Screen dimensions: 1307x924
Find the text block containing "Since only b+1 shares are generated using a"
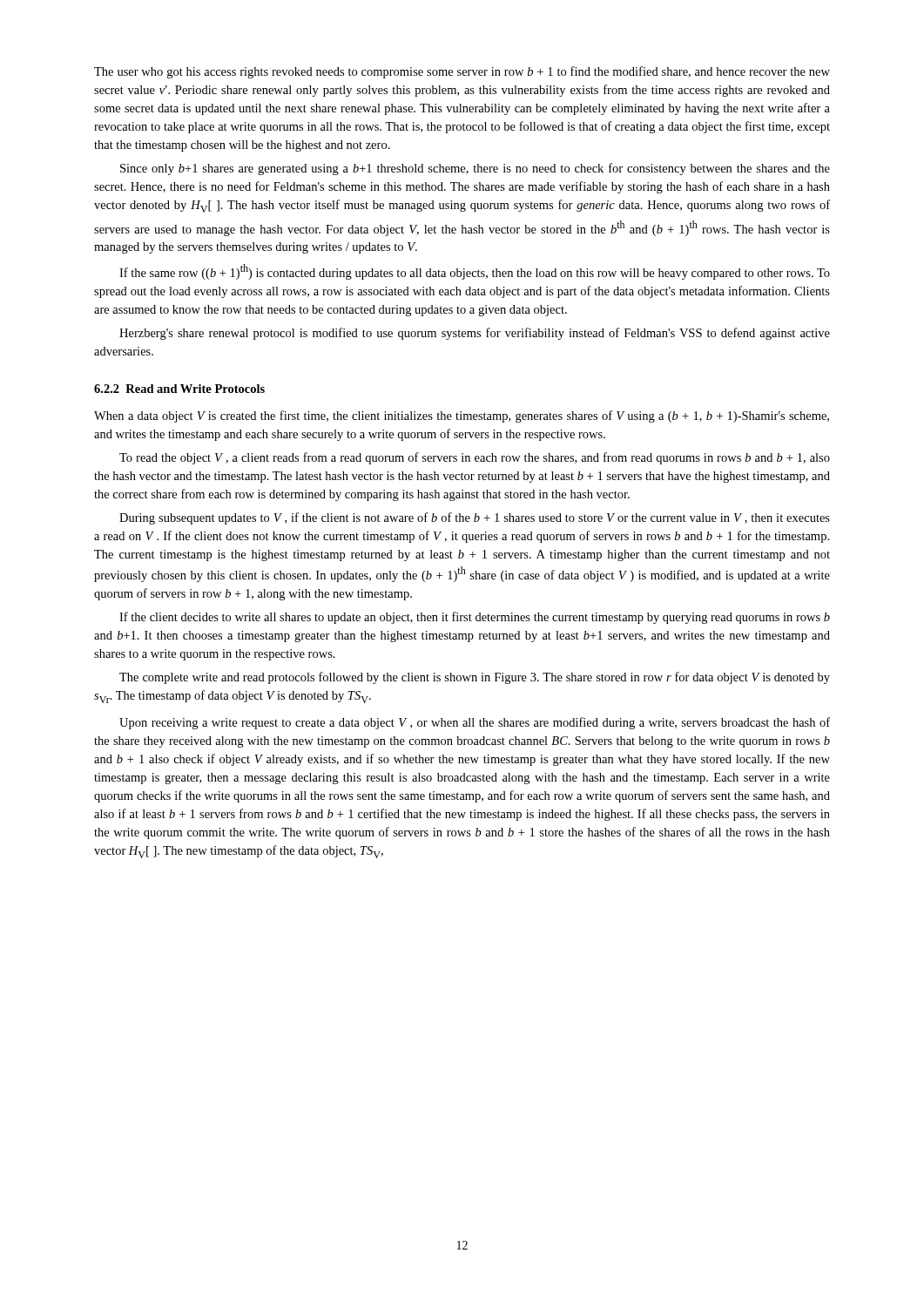[462, 208]
